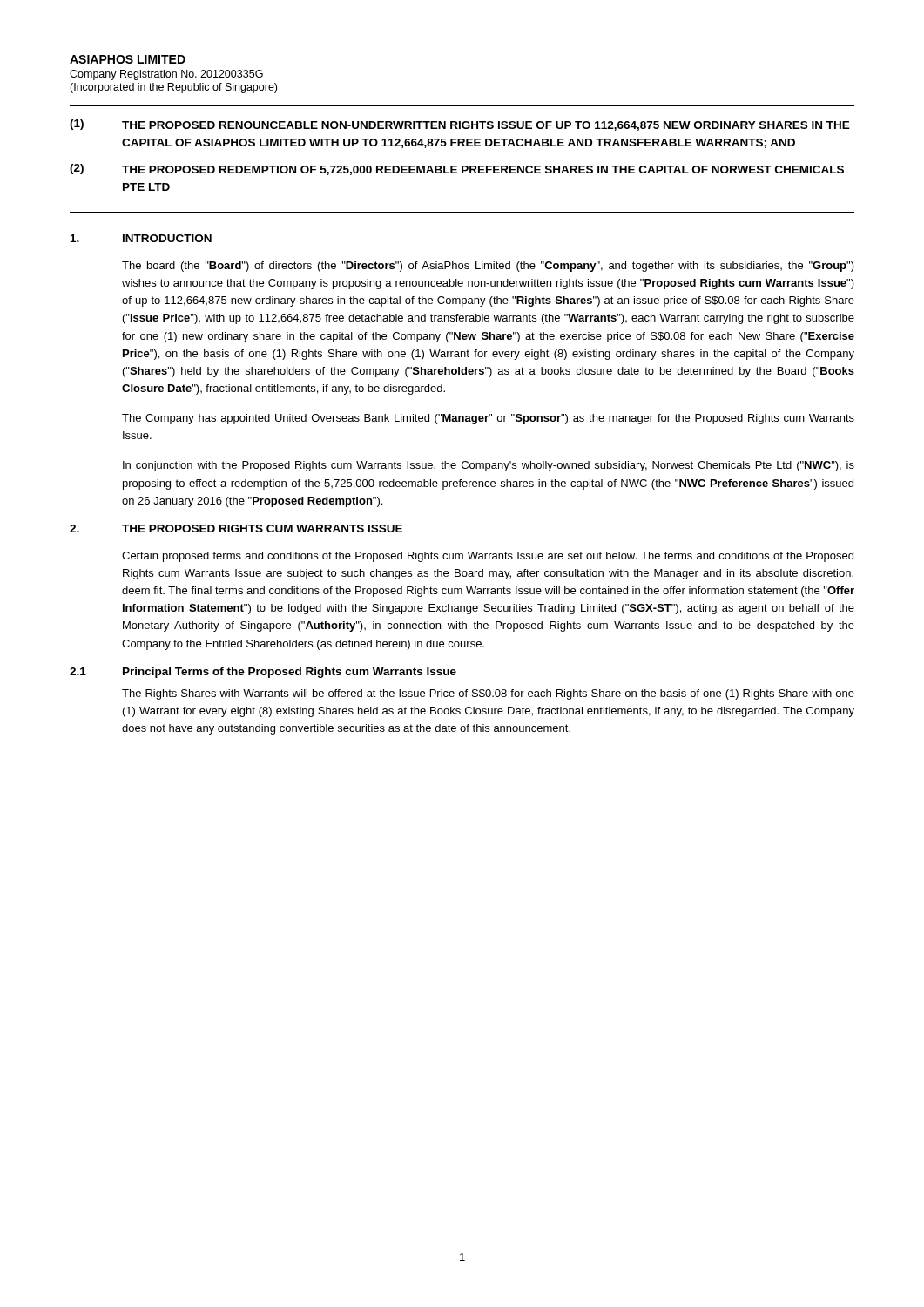
Task: Point to "ASIAPHOS LIMITED"
Action: 128,59
